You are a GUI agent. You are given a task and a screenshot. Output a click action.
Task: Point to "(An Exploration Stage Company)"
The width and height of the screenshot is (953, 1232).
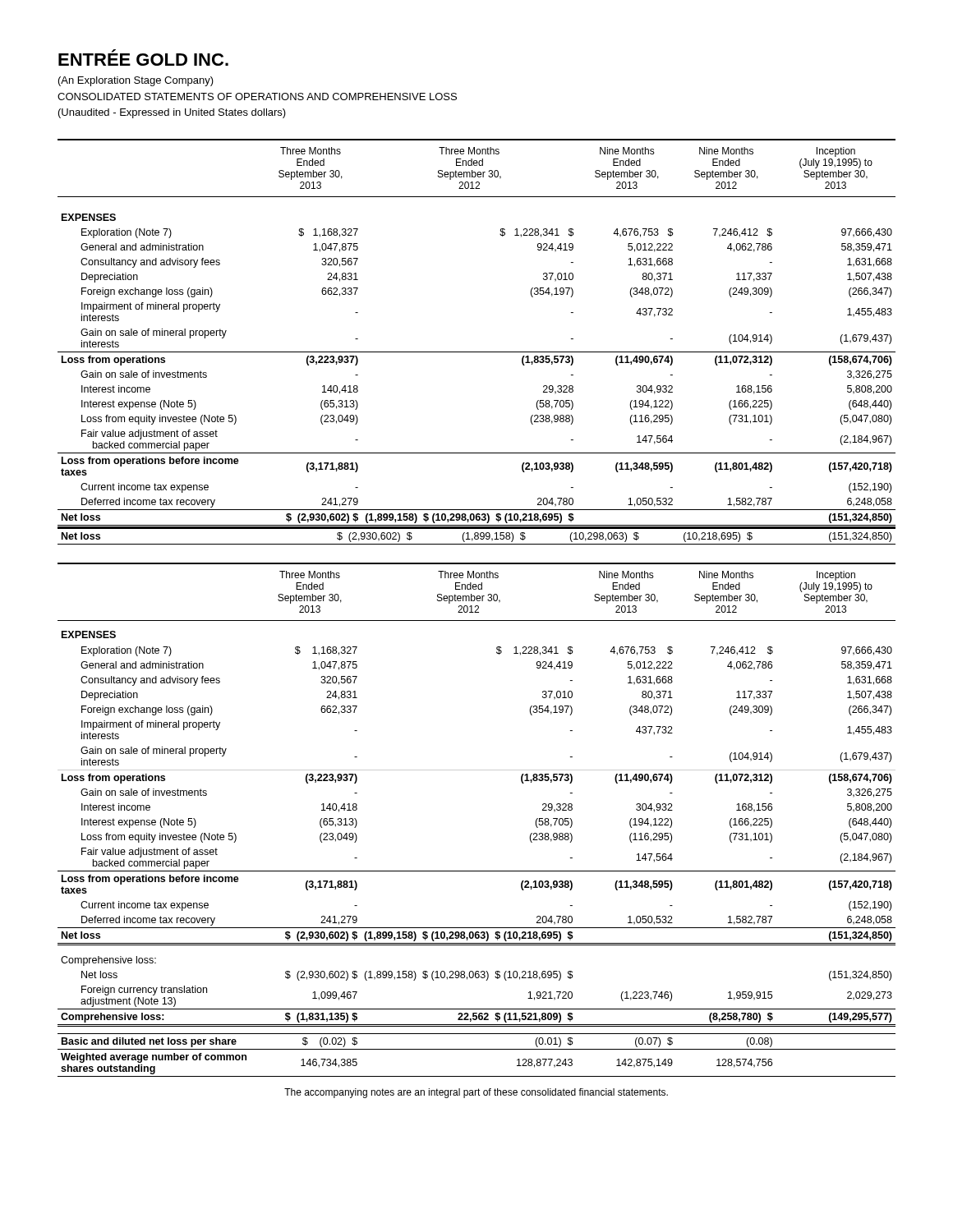point(136,81)
